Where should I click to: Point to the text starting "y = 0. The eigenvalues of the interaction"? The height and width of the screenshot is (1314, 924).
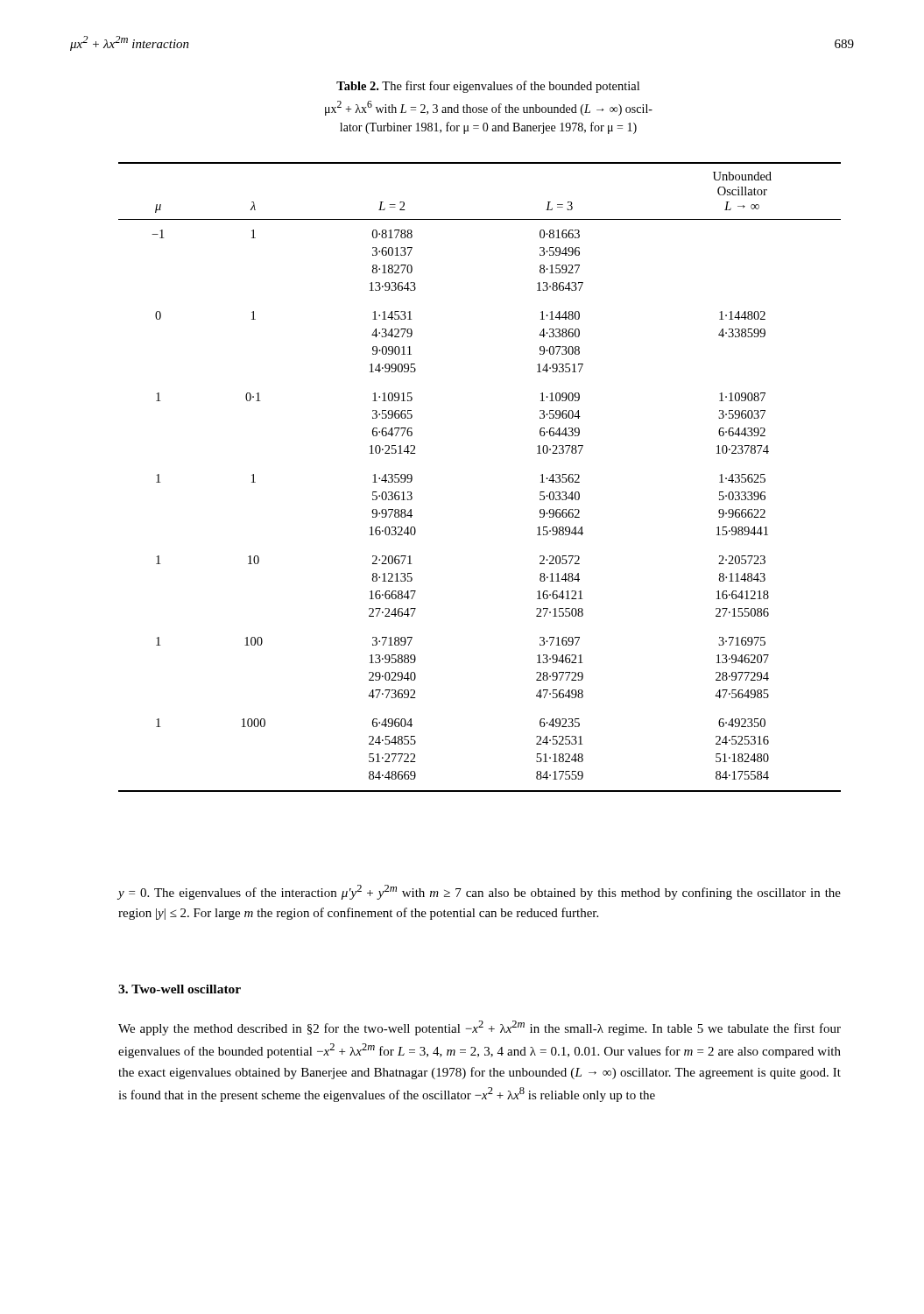coord(480,901)
